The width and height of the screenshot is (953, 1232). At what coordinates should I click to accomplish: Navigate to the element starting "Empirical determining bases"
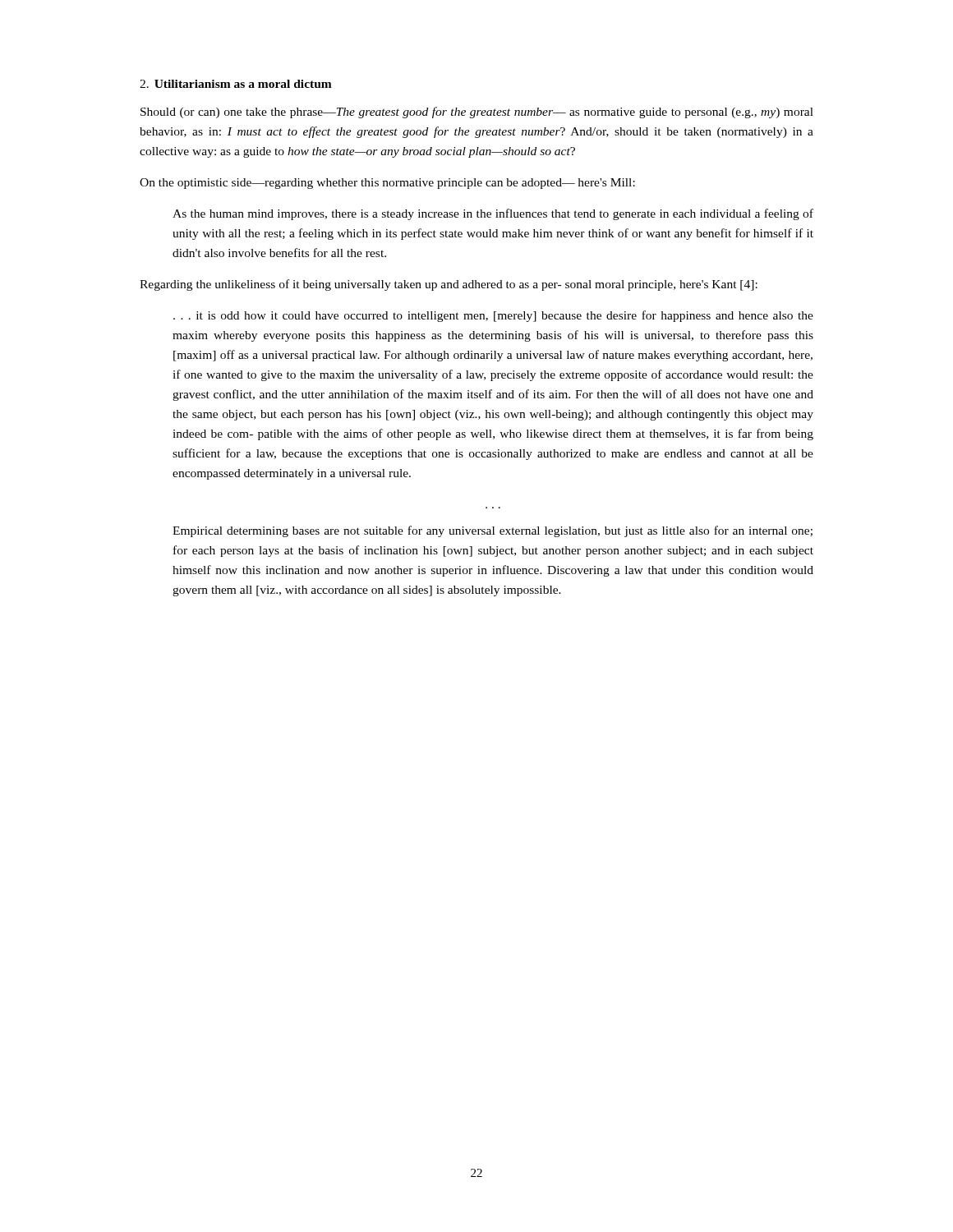(x=493, y=560)
